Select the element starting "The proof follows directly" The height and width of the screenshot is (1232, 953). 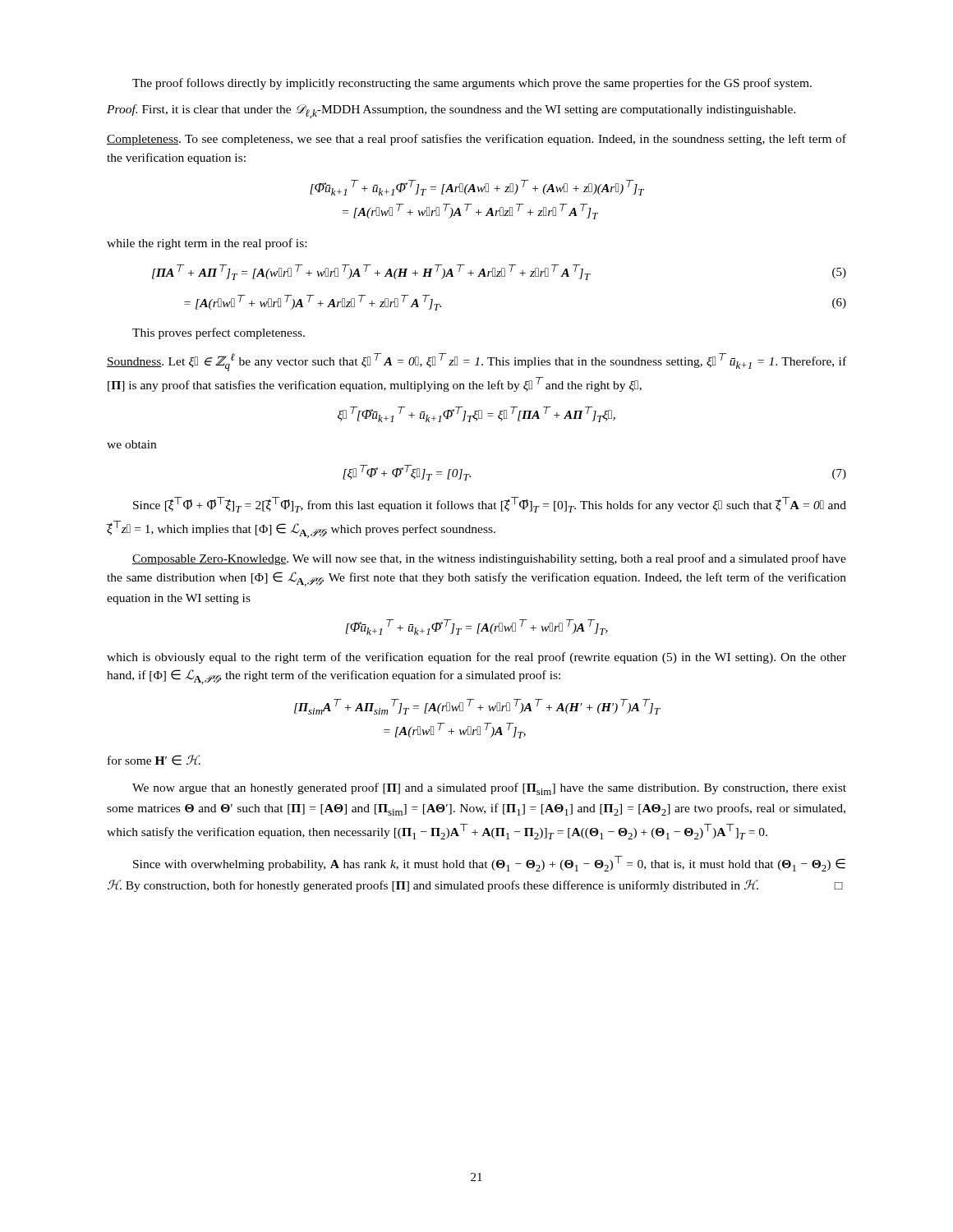472,83
